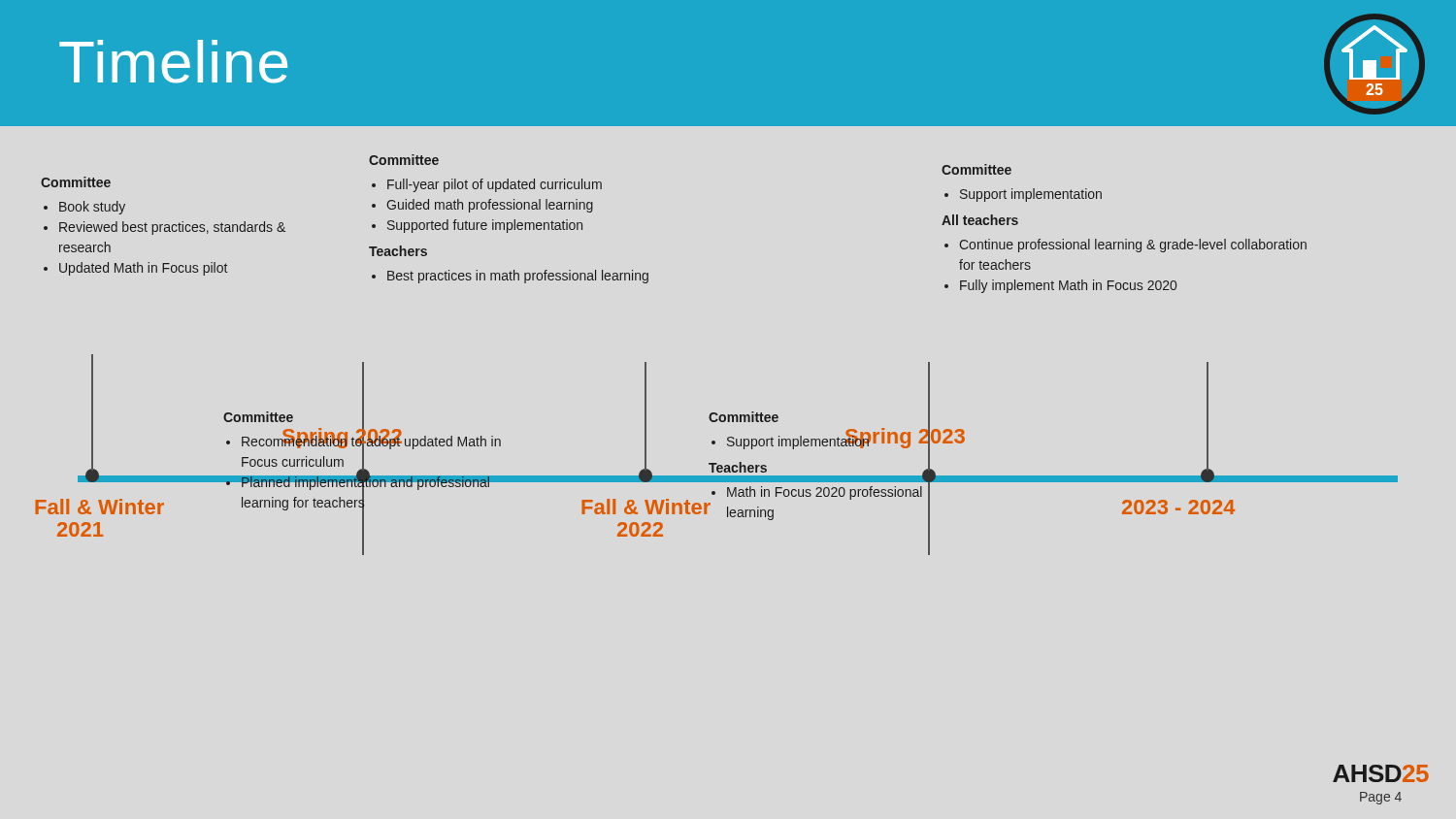The image size is (1456, 819).
Task: Select the region starting "Committee Book study"
Action: pos(181,227)
